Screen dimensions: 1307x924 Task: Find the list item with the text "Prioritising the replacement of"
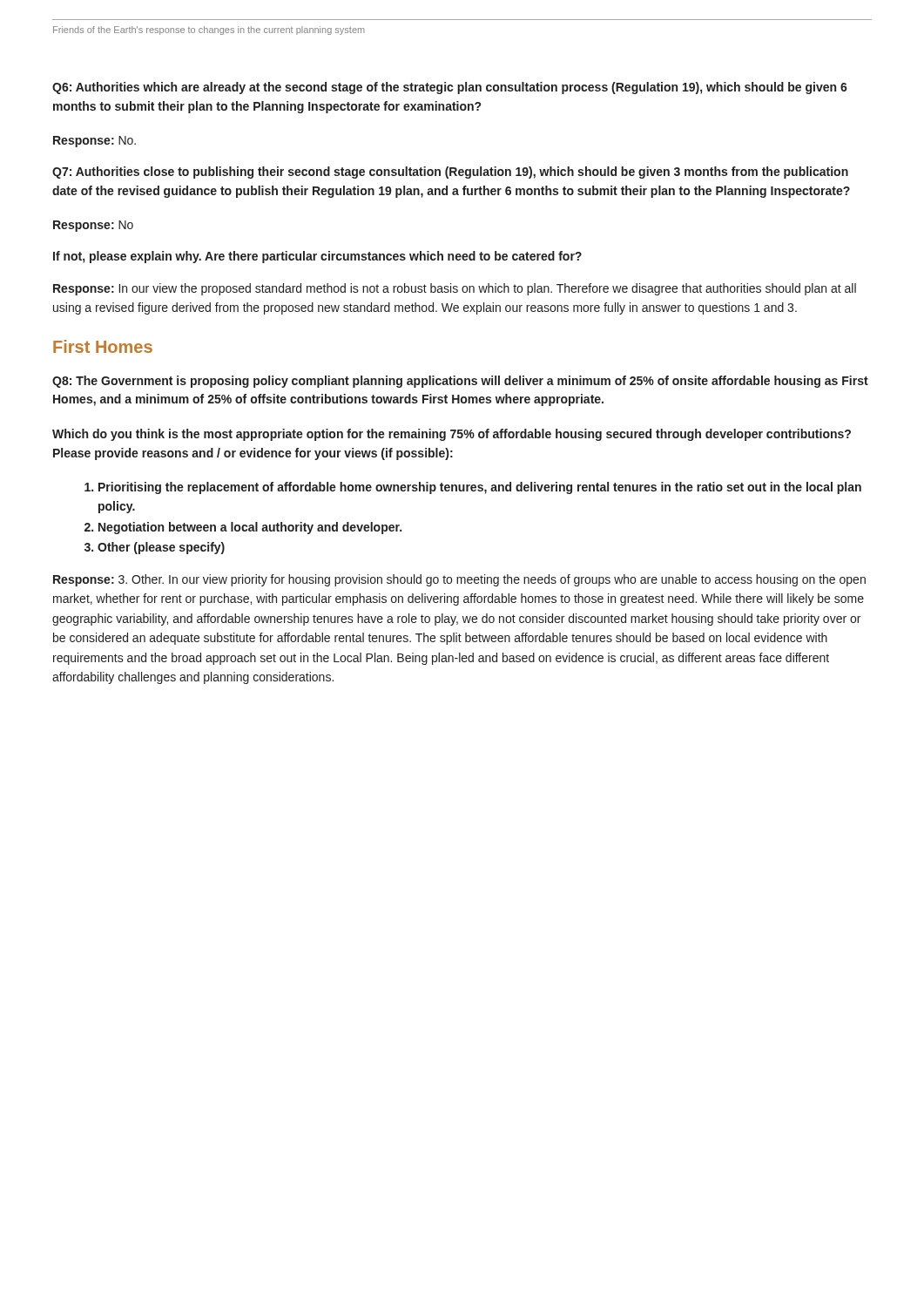pos(480,497)
